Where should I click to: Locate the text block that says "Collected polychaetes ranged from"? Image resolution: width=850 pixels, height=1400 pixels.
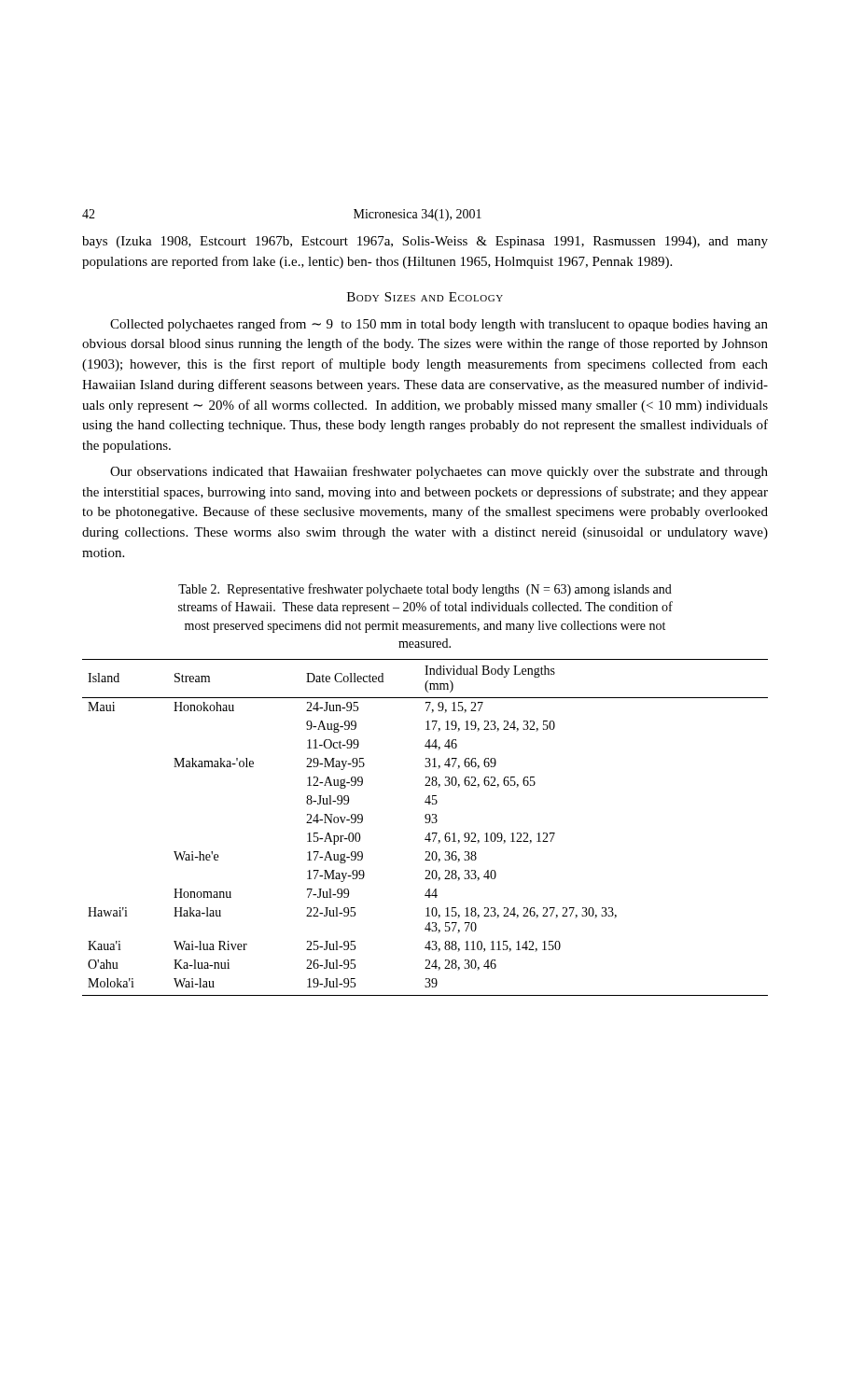click(x=425, y=439)
